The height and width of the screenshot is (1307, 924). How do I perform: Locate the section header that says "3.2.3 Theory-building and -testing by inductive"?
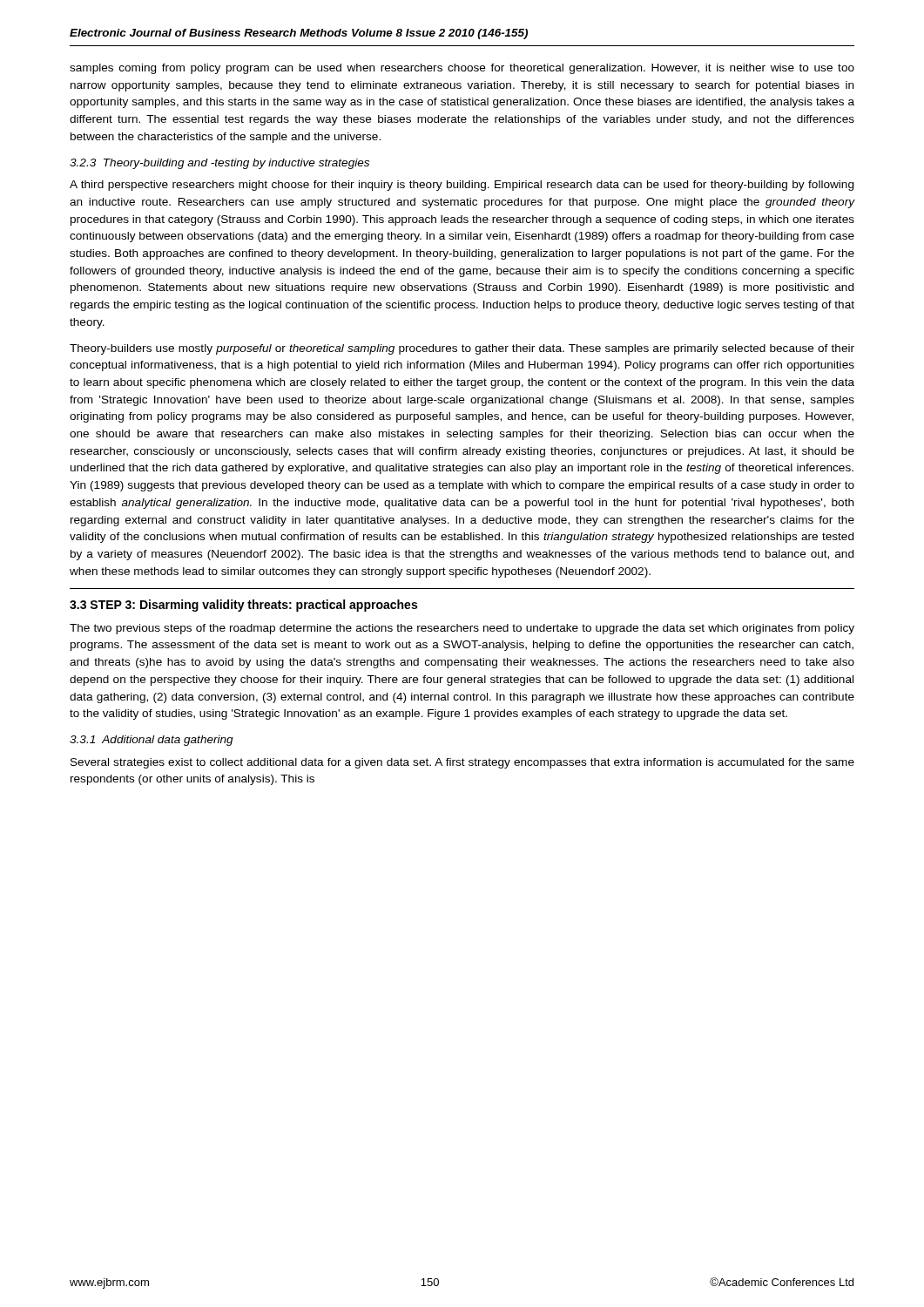point(219,164)
